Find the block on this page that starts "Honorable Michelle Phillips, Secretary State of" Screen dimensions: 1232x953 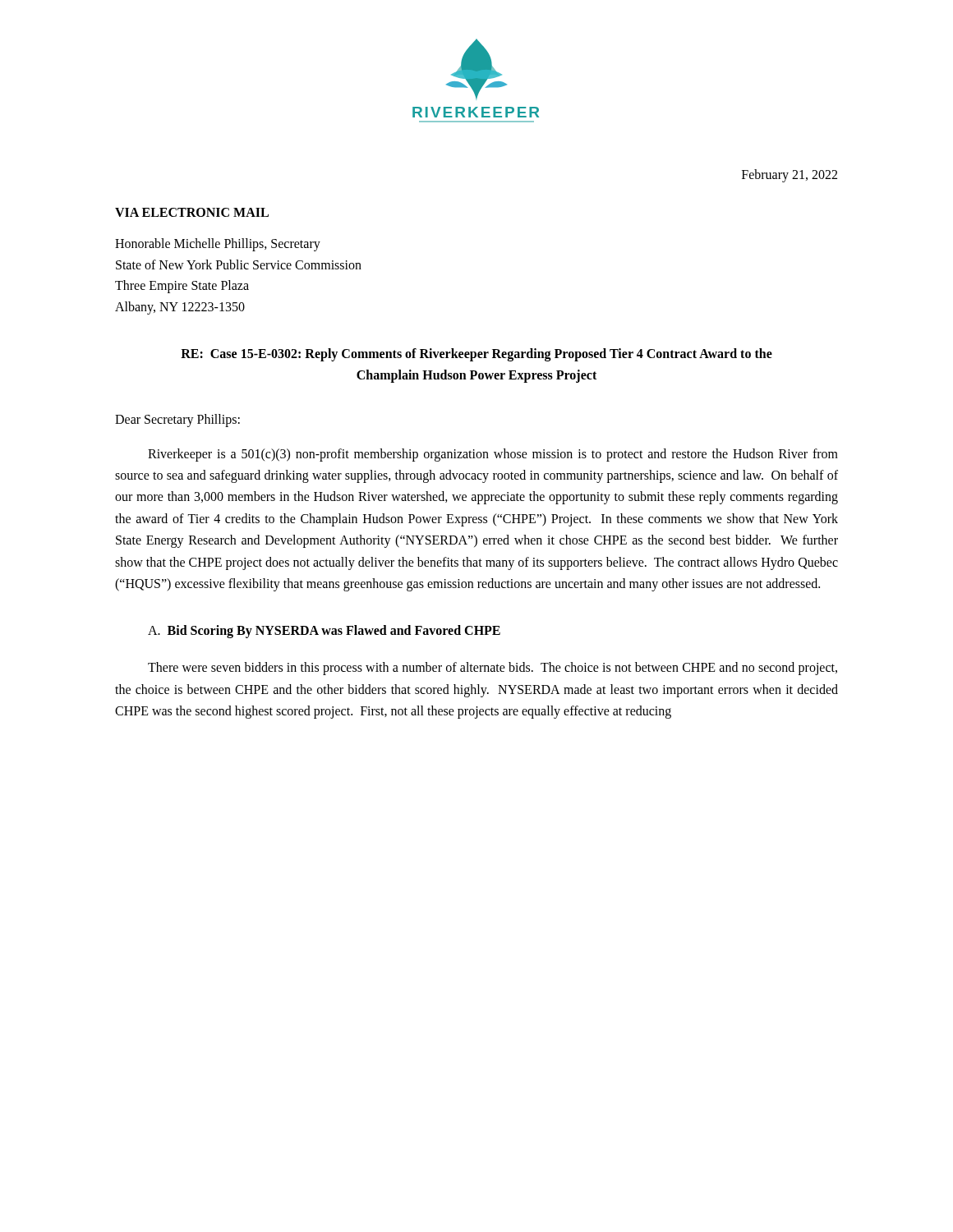tap(238, 275)
